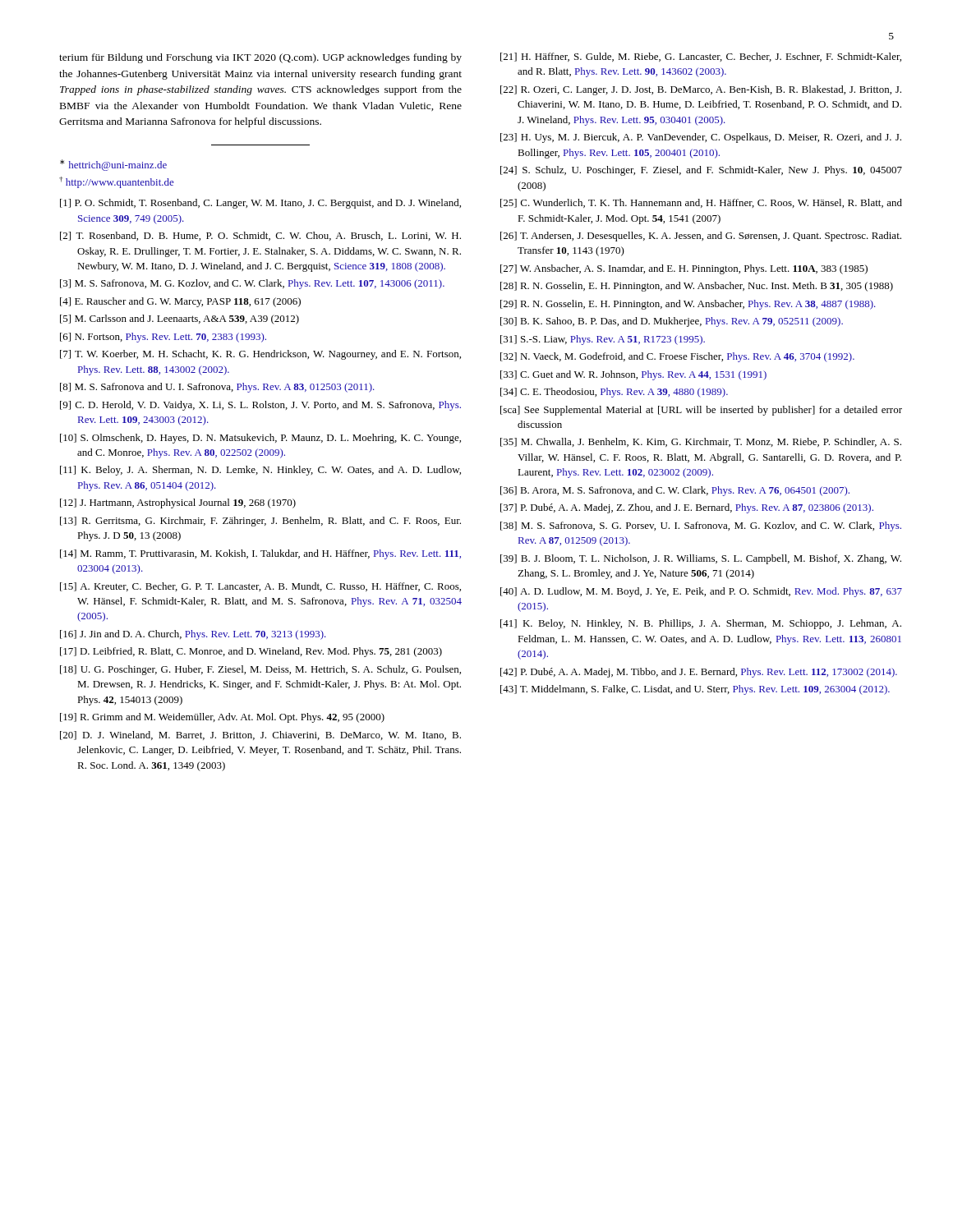
Task: Find the list item containing "[10] S. Olmschenk, D."
Action: point(260,445)
